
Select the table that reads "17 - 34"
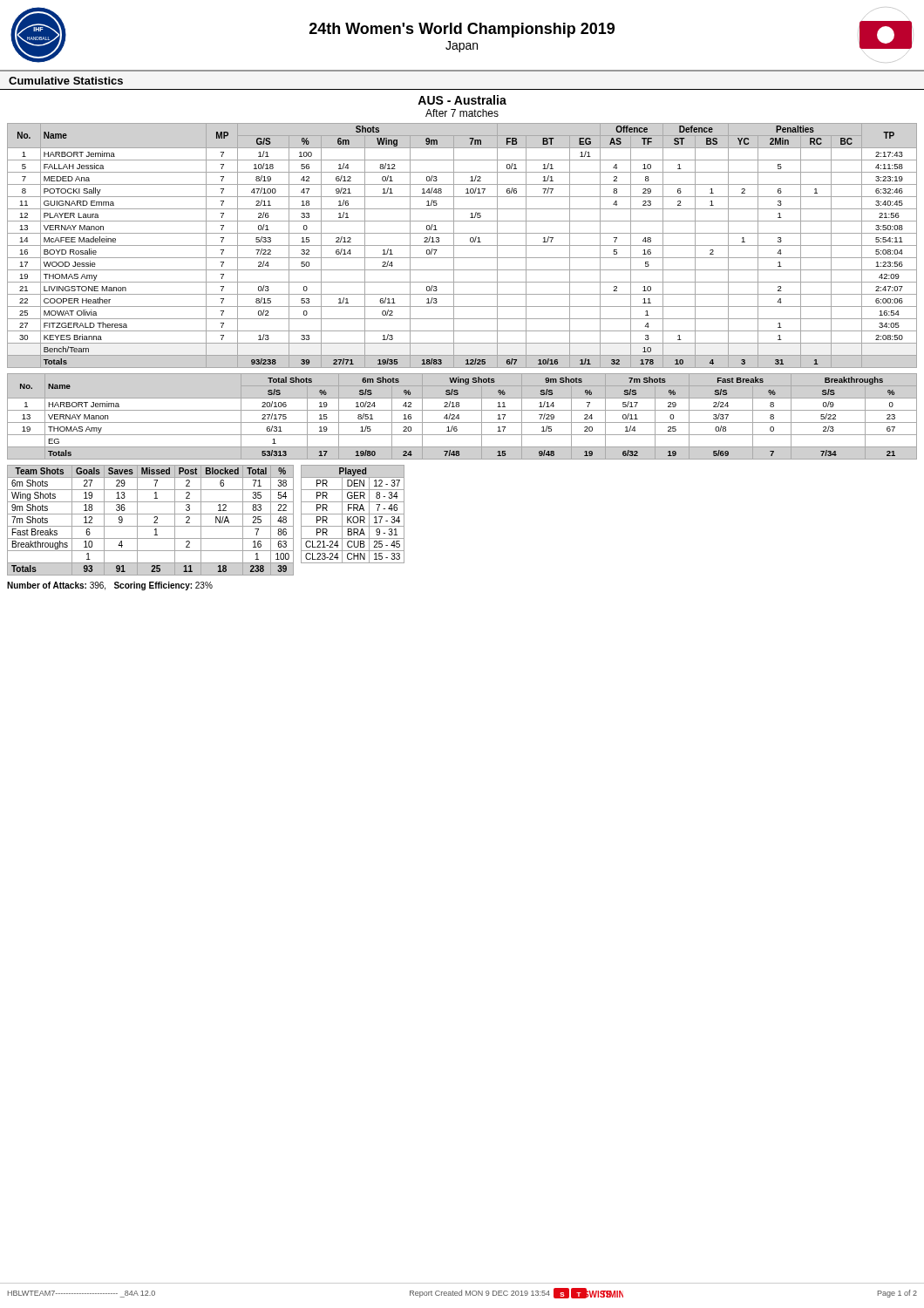[353, 520]
